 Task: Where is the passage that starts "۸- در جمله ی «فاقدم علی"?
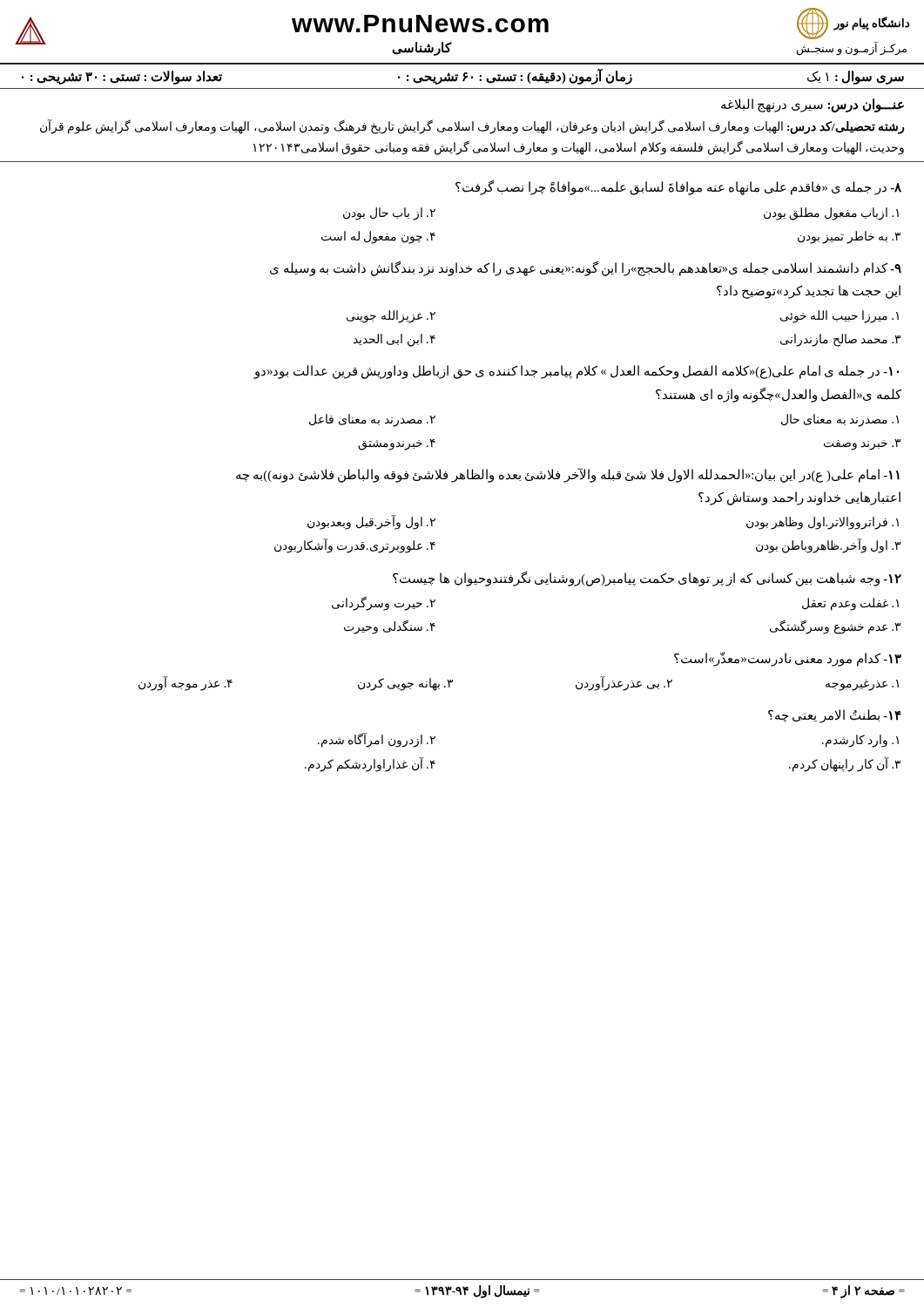(x=678, y=188)
